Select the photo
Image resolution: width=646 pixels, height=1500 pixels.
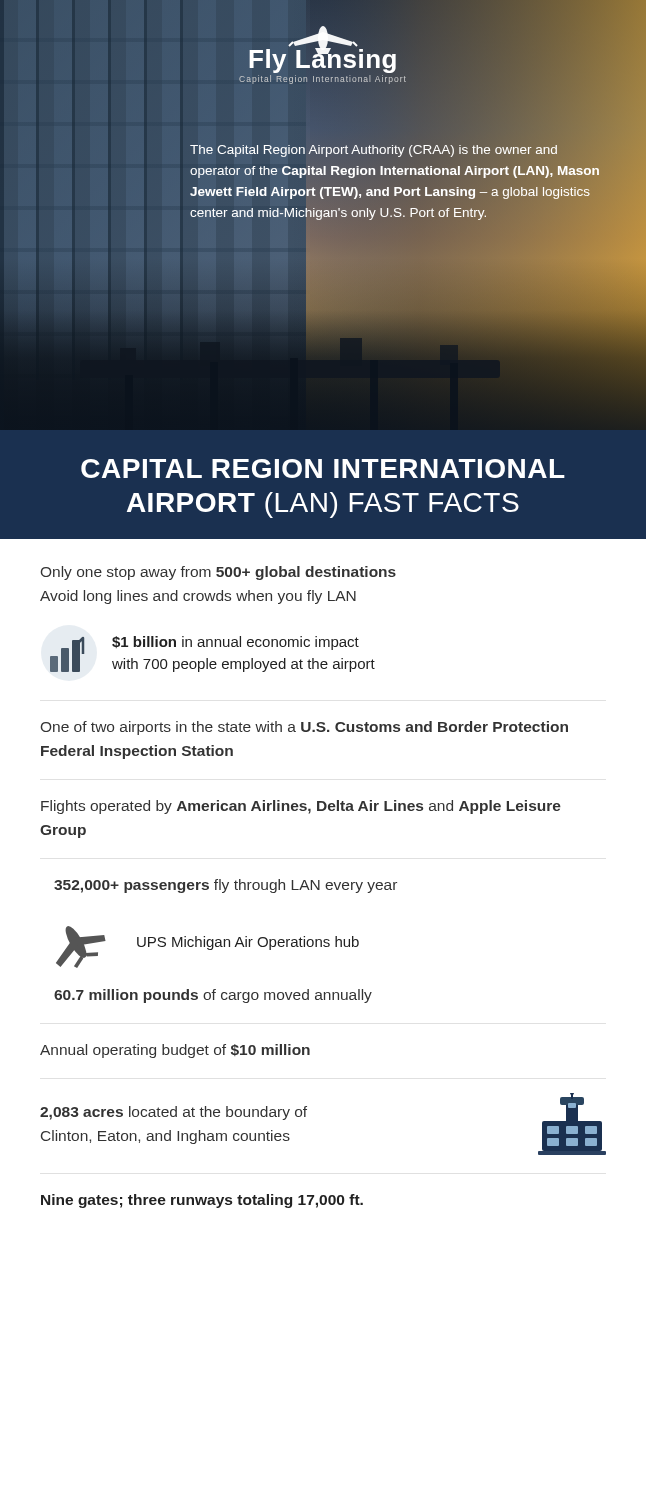[323, 215]
